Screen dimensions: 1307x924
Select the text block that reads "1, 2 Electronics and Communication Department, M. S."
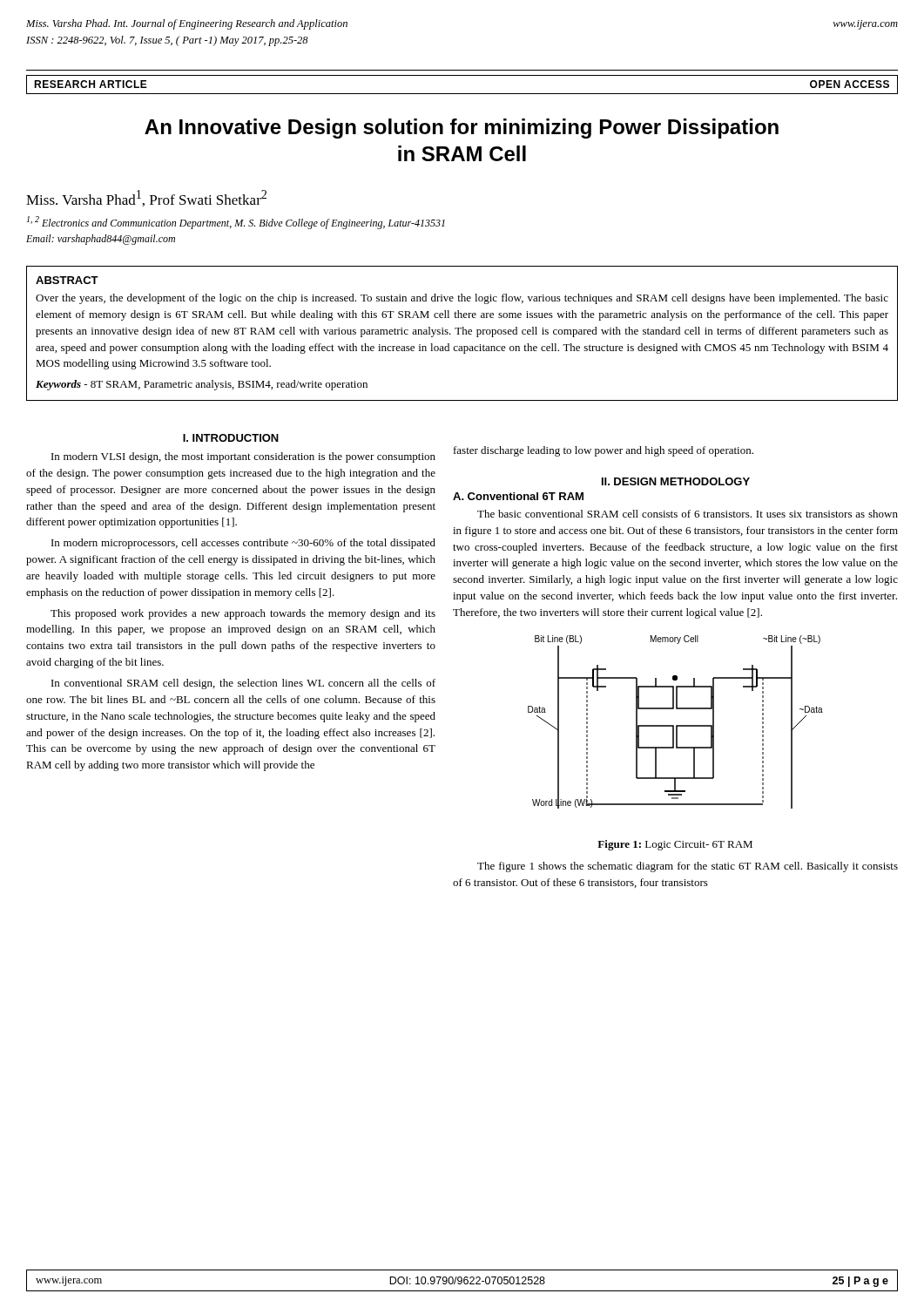point(236,230)
